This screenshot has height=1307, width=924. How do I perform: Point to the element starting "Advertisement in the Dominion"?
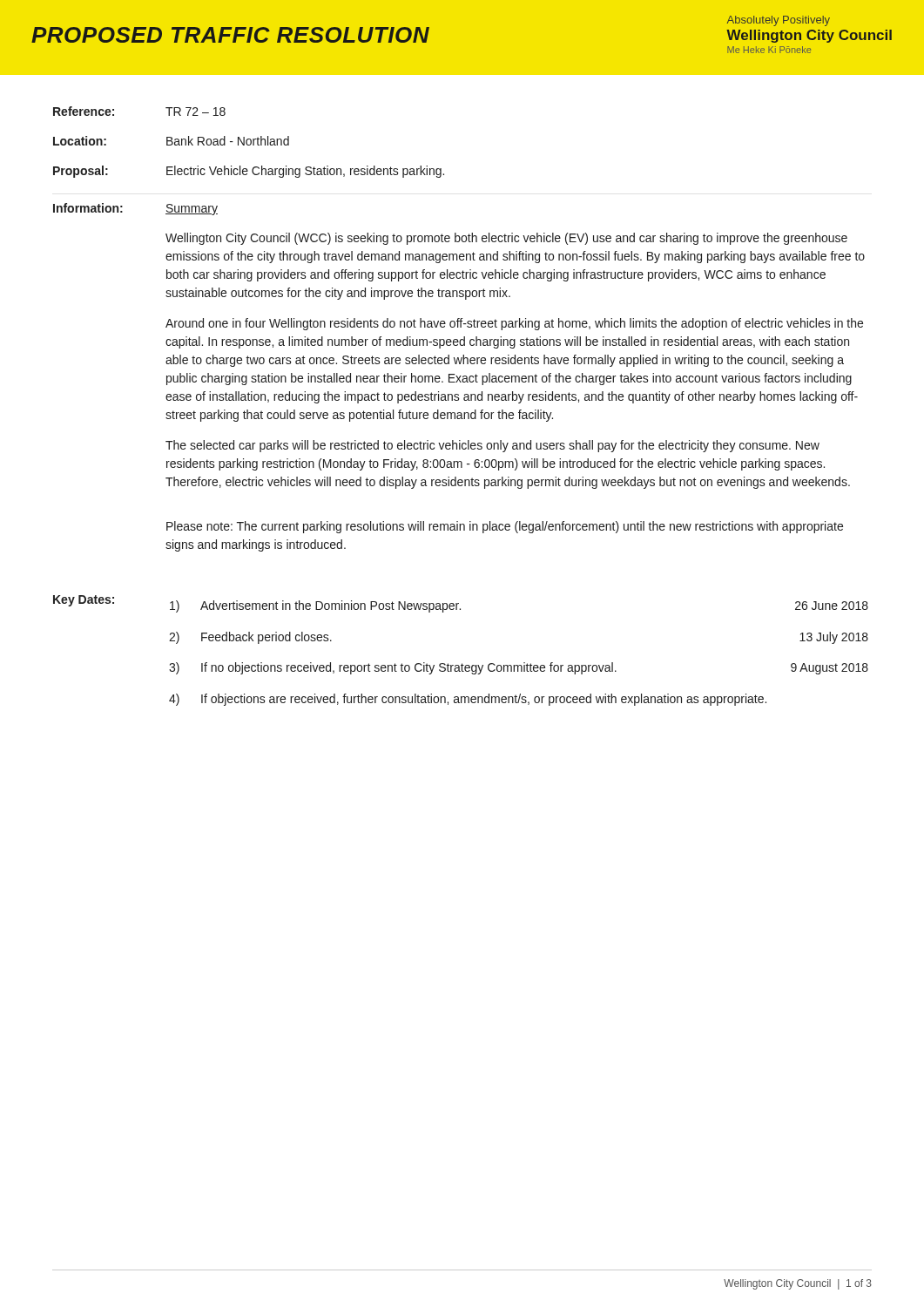point(331,606)
